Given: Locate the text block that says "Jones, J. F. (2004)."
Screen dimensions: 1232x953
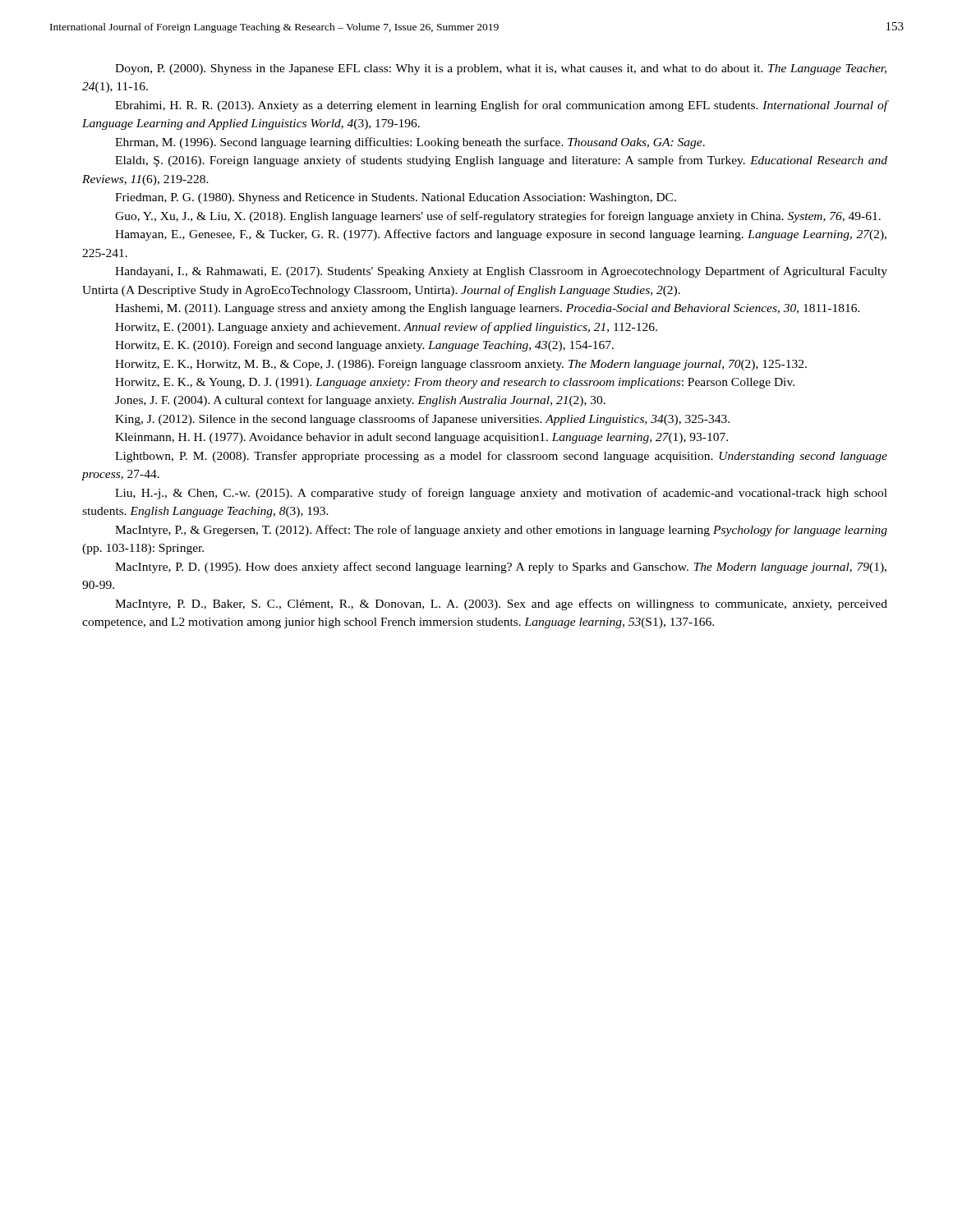Looking at the screenshot, I should 361,400.
